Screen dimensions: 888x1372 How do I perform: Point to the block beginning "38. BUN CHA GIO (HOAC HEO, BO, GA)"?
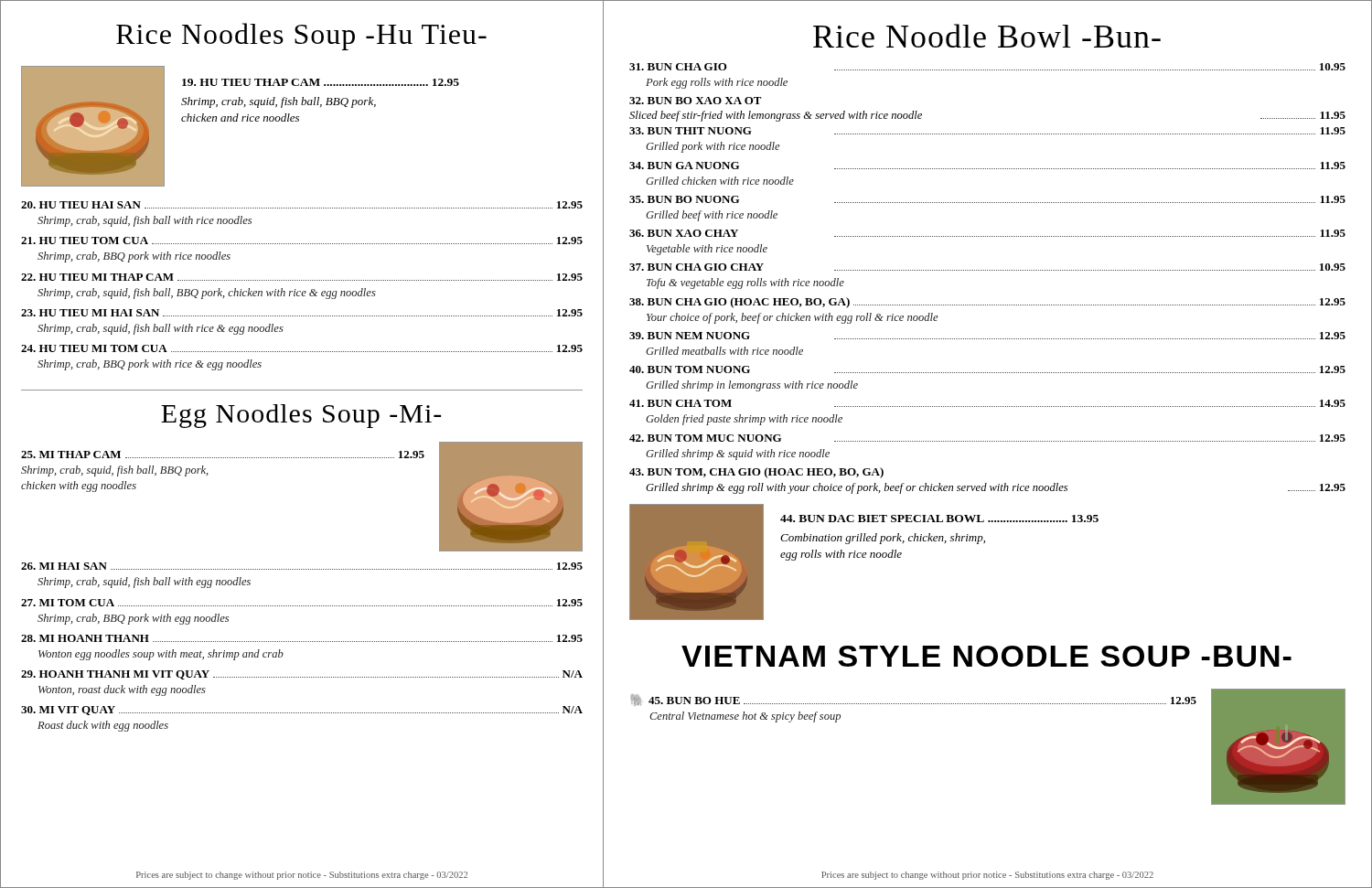click(x=987, y=309)
